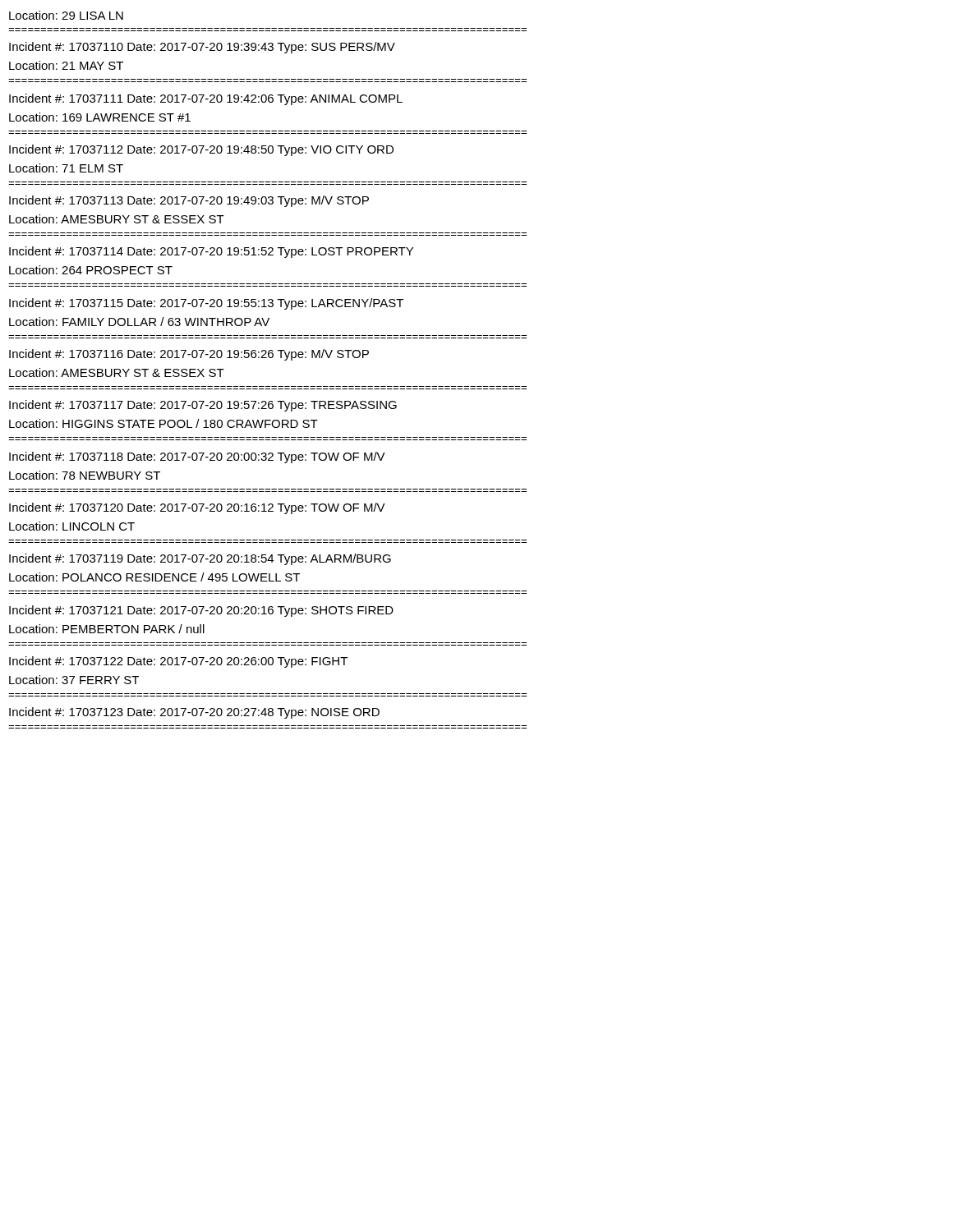Find the list item that says "Incident #: 17037116 Date: 2017-07-20 19:56:26"

[189, 355]
